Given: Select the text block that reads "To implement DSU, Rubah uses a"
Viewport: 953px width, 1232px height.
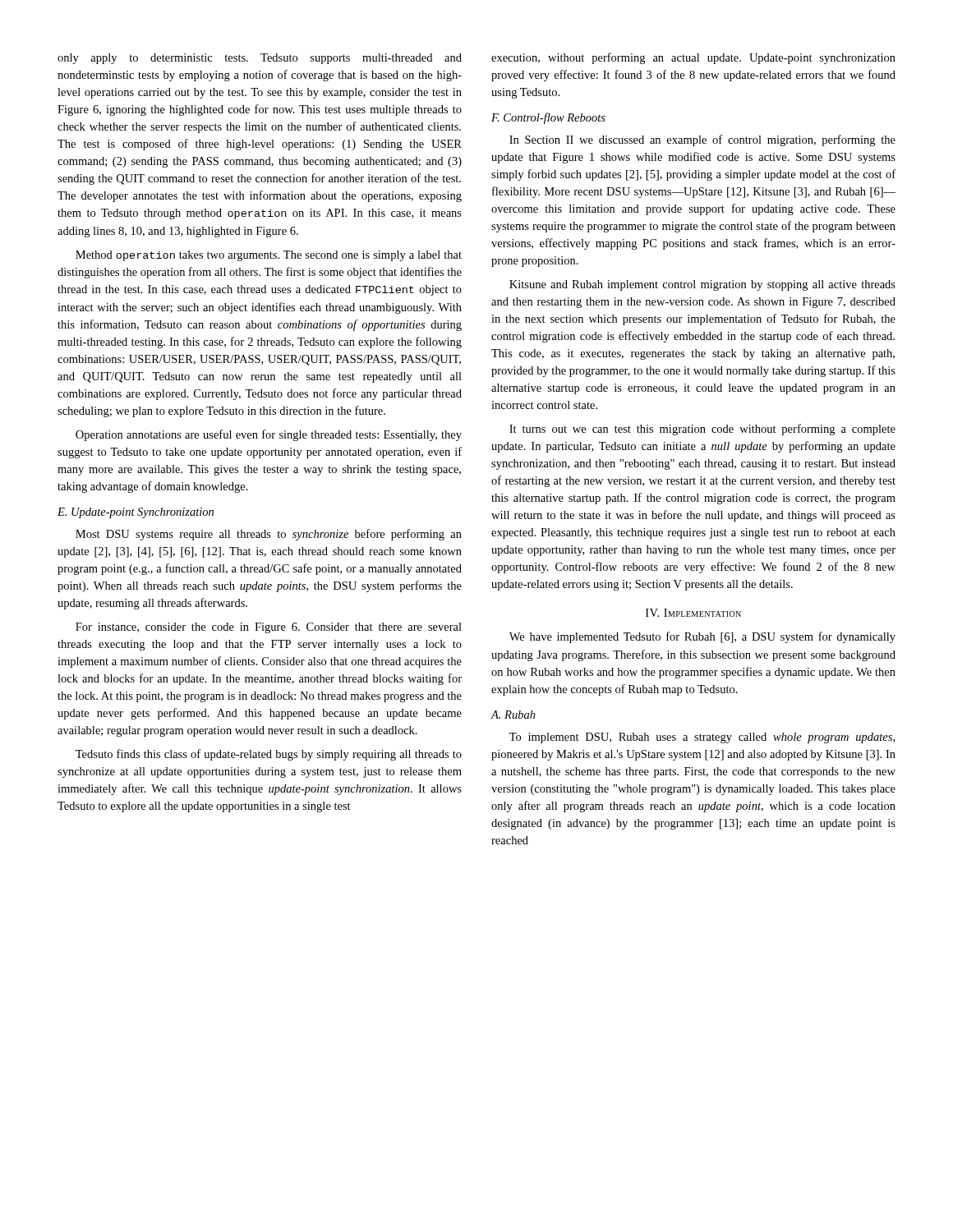Looking at the screenshot, I should [x=693, y=789].
